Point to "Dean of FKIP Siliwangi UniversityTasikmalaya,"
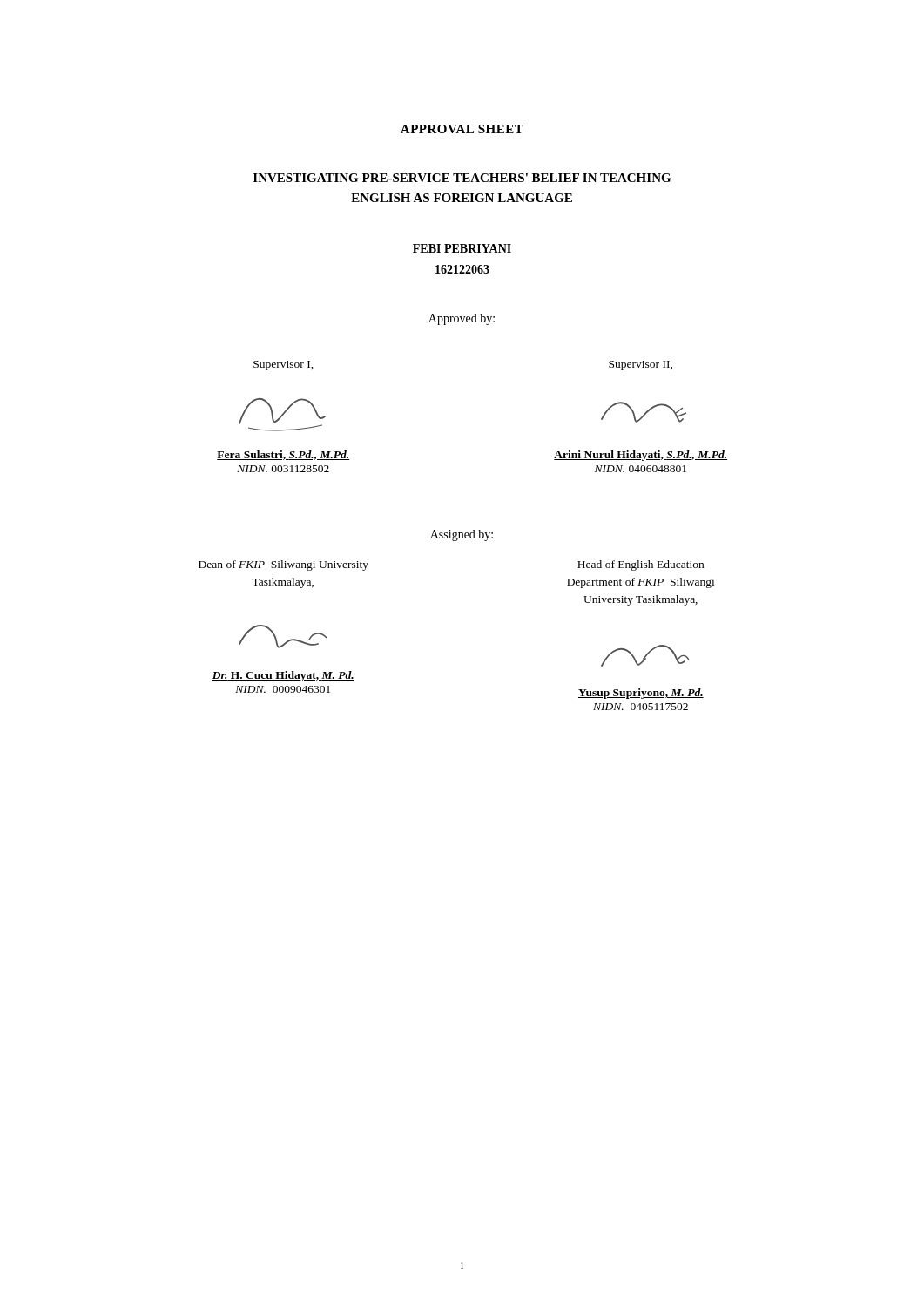Screen dimensions: 1307x924 tap(283, 573)
